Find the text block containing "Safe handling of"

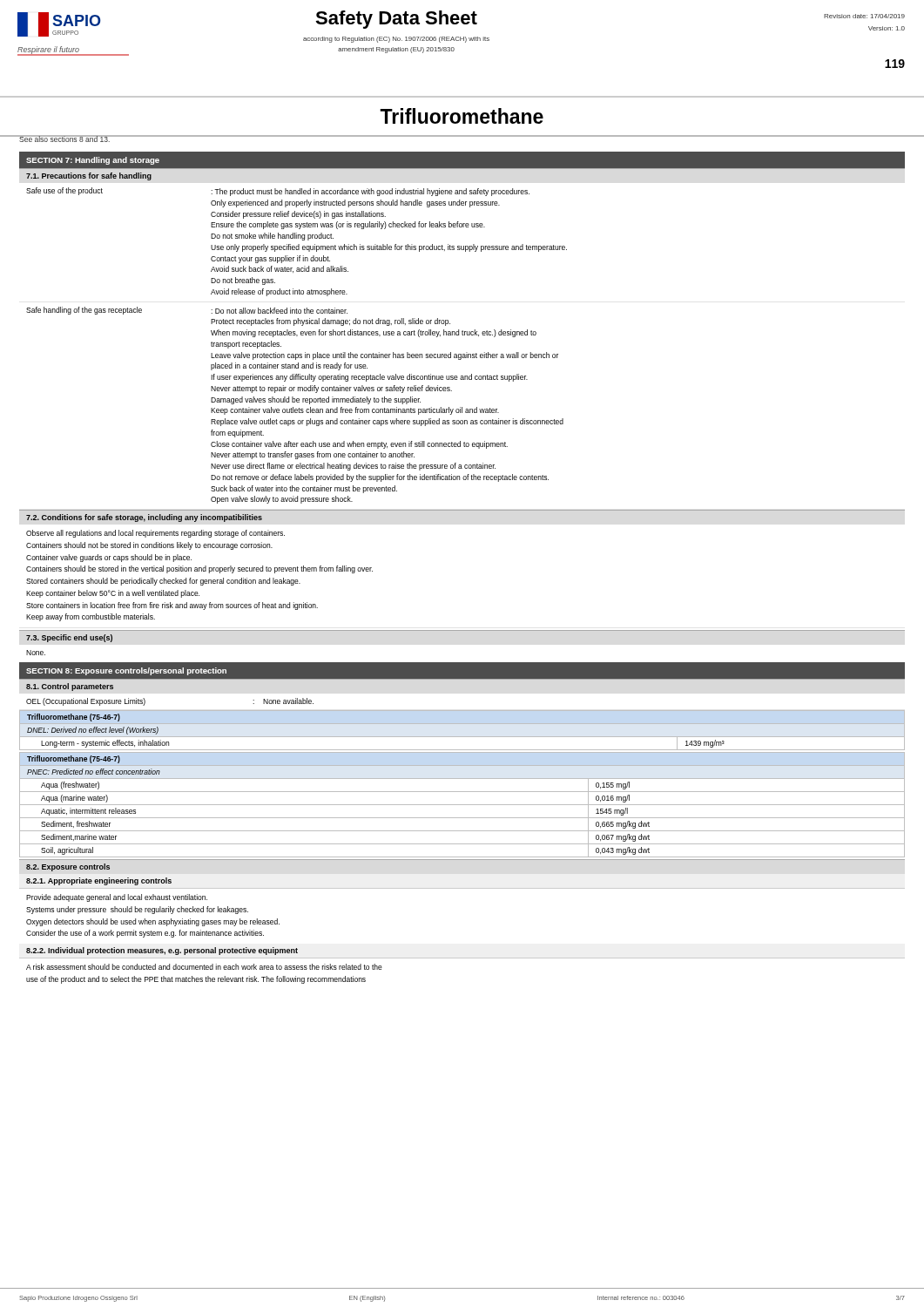tap(84, 310)
